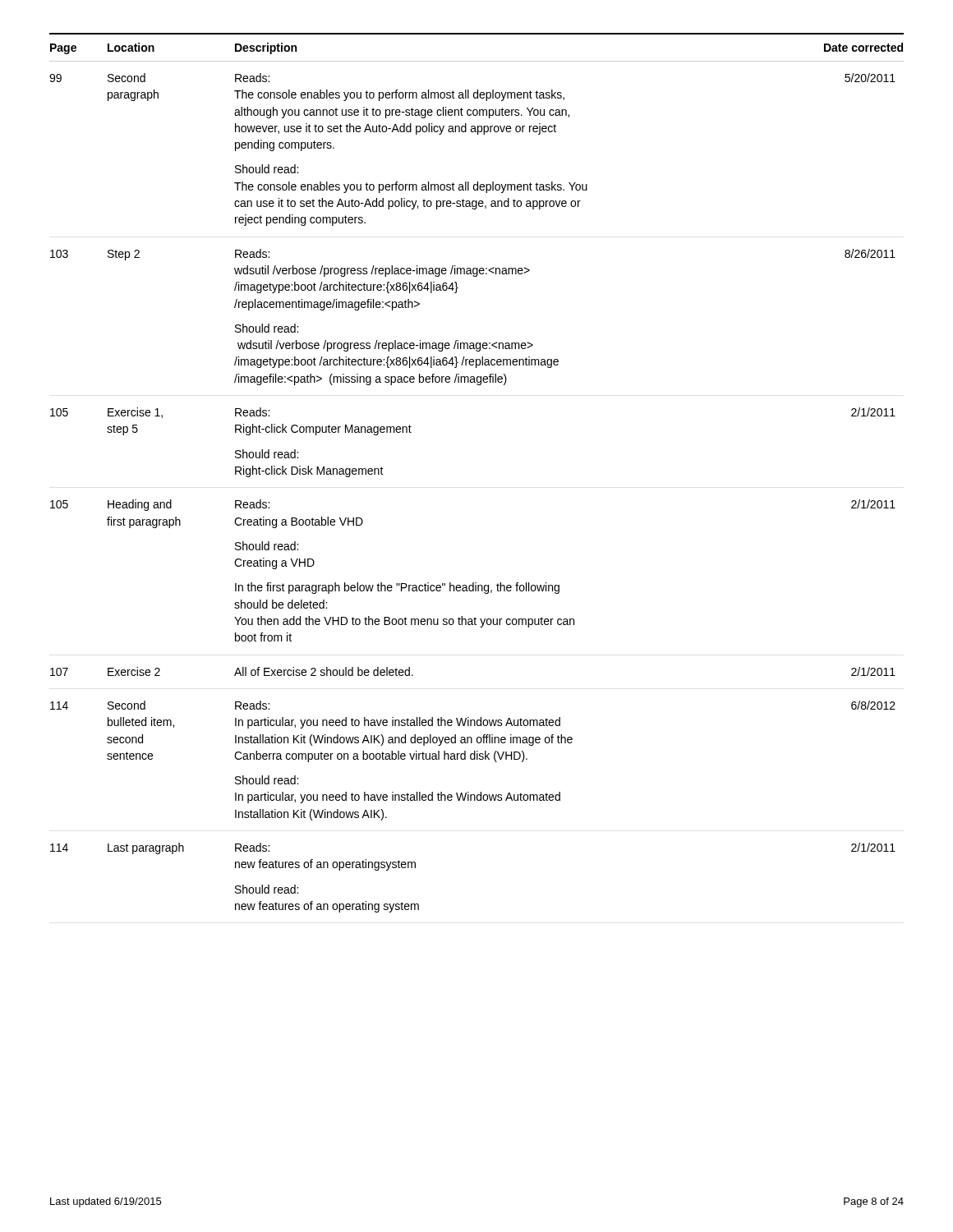
Task: Select the table that reads "Date corrected"
Action: [476, 478]
